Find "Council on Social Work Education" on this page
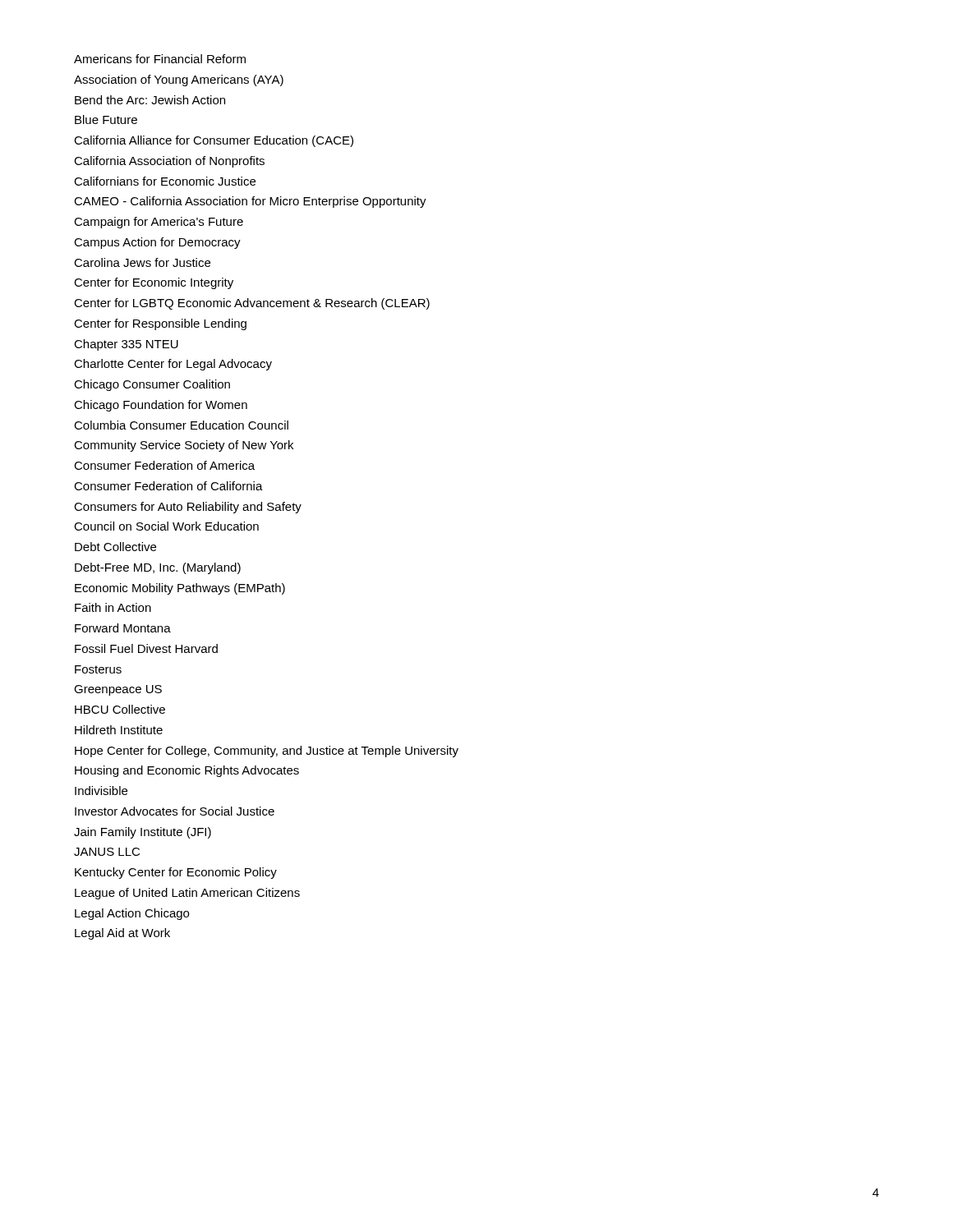 [x=167, y=526]
